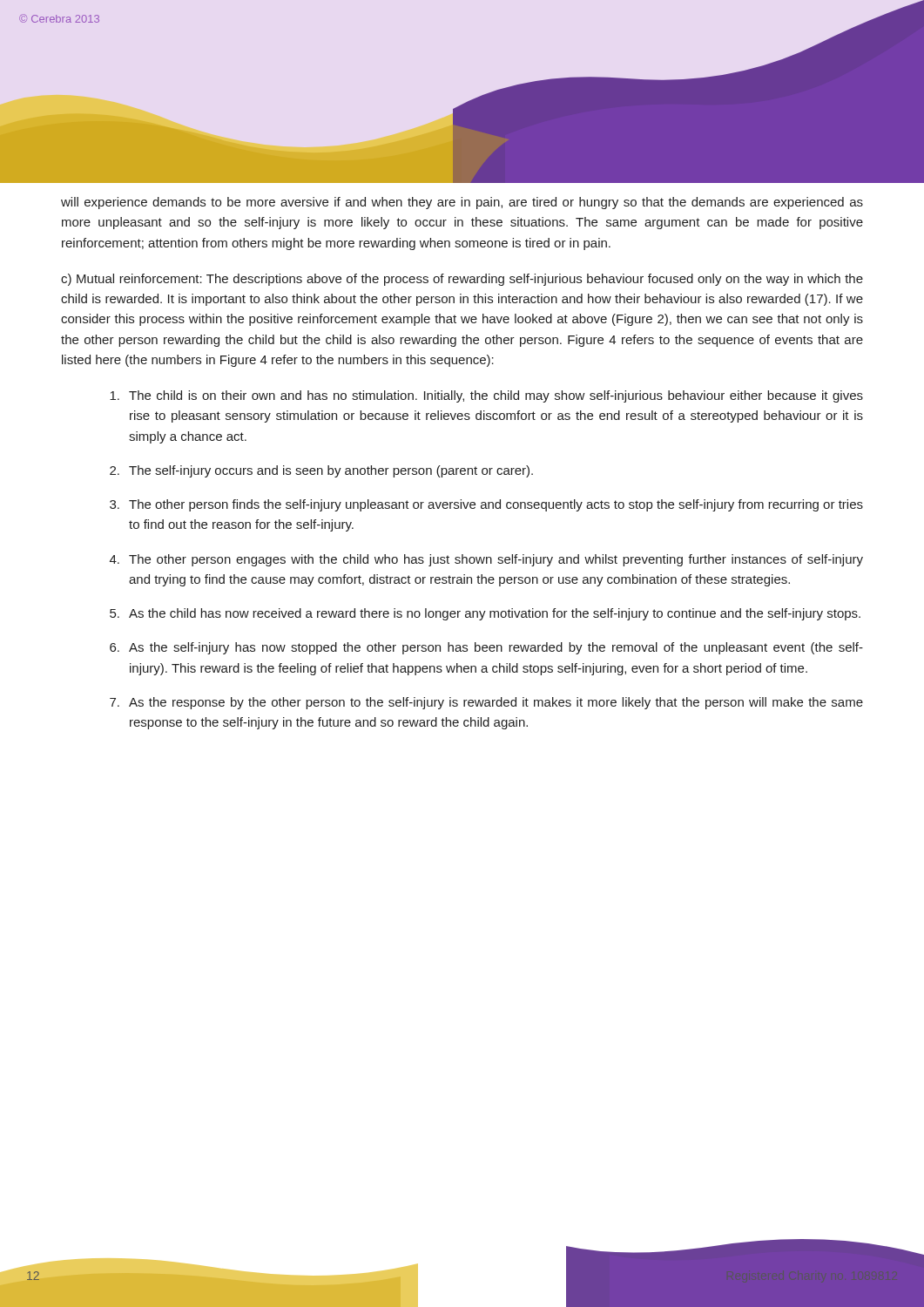The width and height of the screenshot is (924, 1307).
Task: Click on the text block with the text "c) Mutual reinforcement: The descriptions above of"
Action: pos(462,319)
